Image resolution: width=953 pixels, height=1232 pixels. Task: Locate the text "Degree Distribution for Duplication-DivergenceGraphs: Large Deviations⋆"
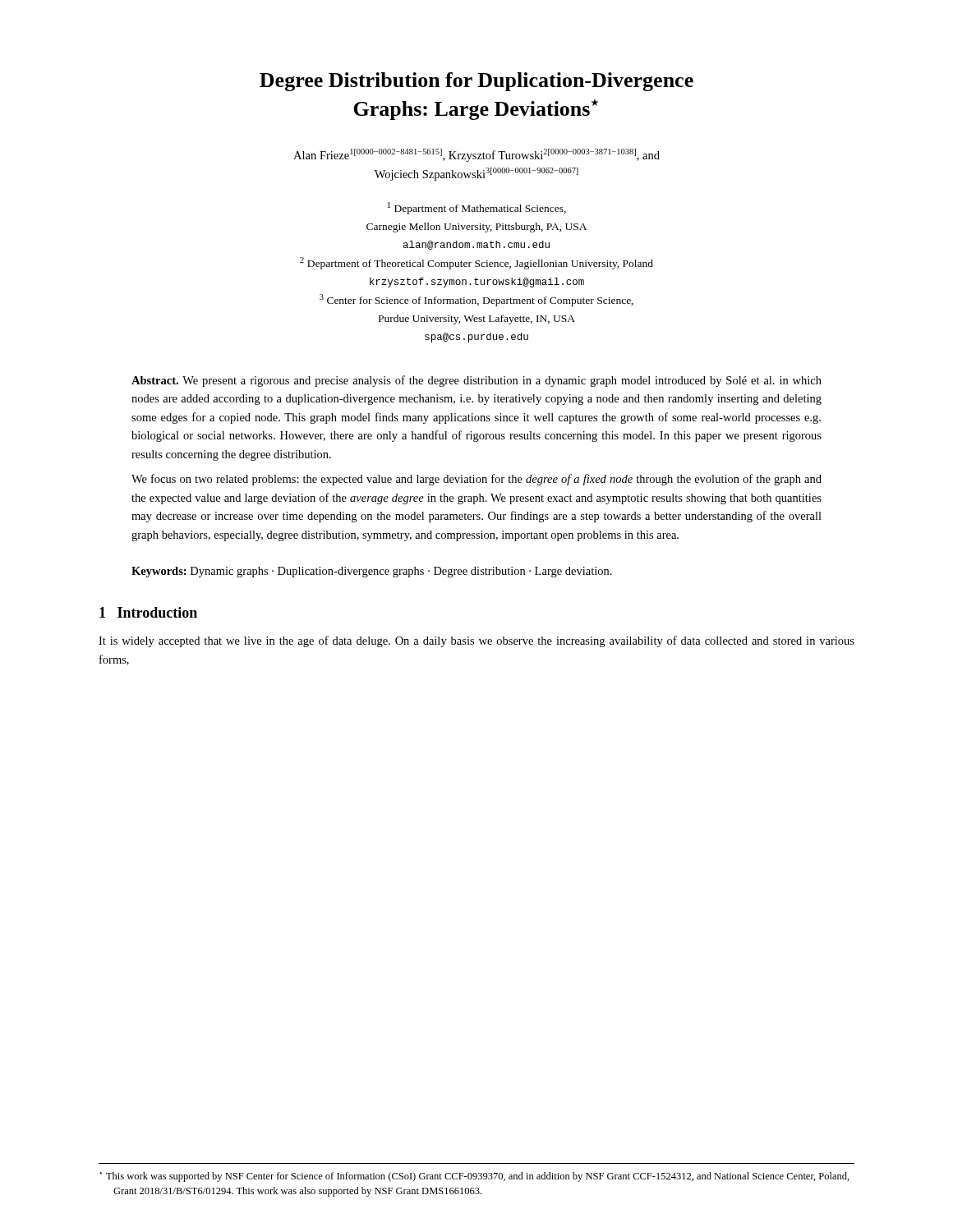point(476,94)
